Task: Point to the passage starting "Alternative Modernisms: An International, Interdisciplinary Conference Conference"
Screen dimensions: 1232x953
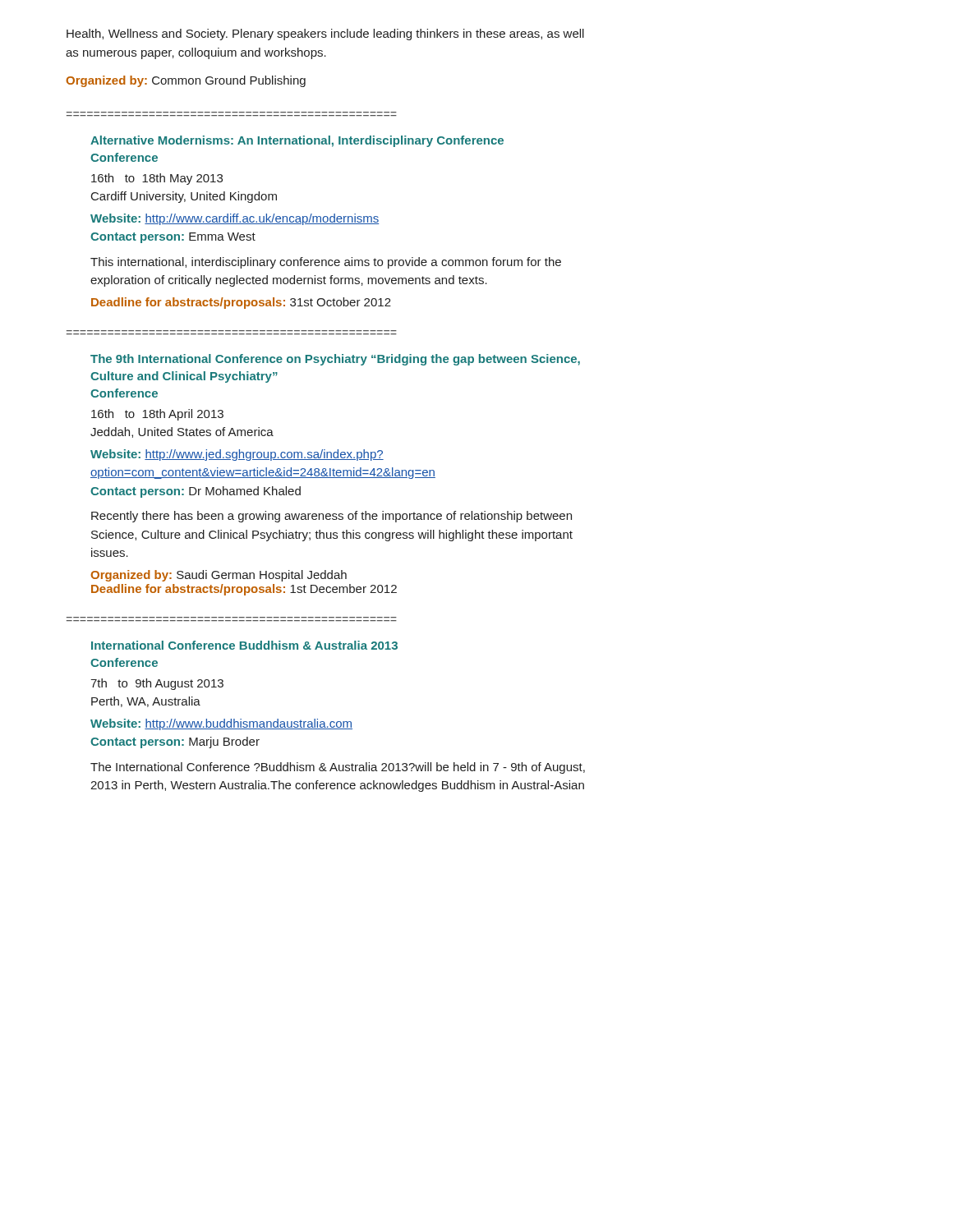Action: tap(297, 148)
